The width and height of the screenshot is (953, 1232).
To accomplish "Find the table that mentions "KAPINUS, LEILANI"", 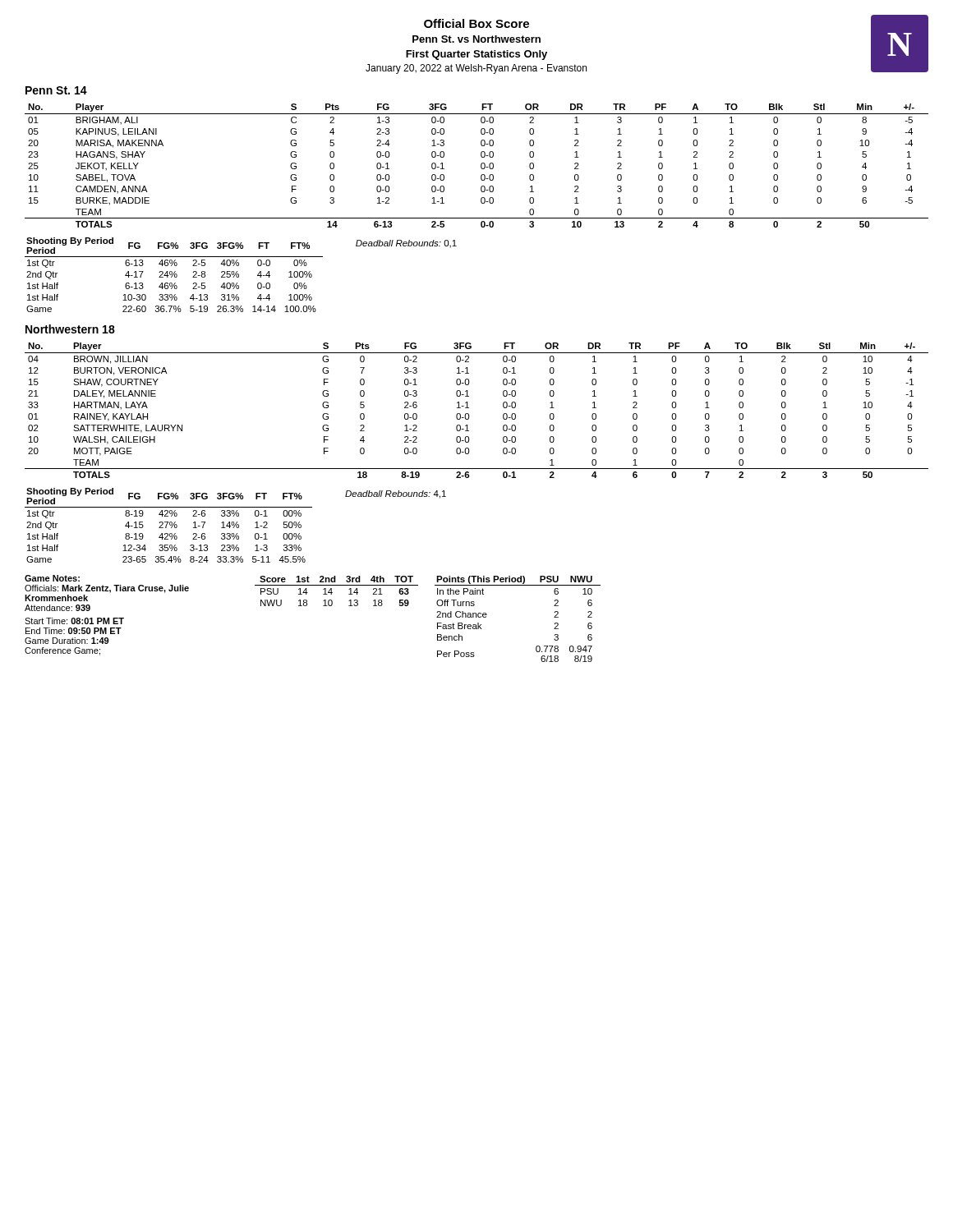I will click(476, 165).
